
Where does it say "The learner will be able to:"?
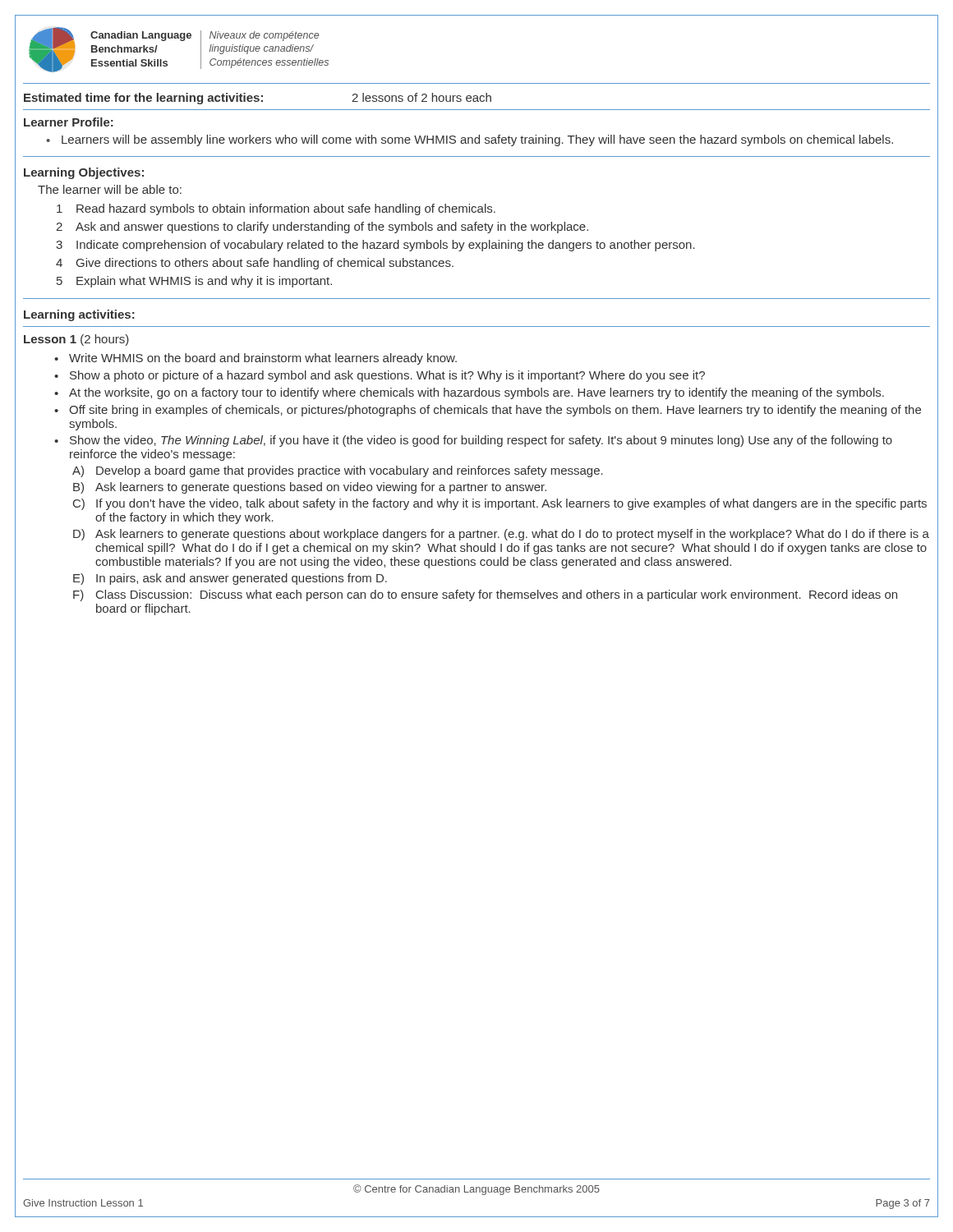pyautogui.click(x=110, y=189)
